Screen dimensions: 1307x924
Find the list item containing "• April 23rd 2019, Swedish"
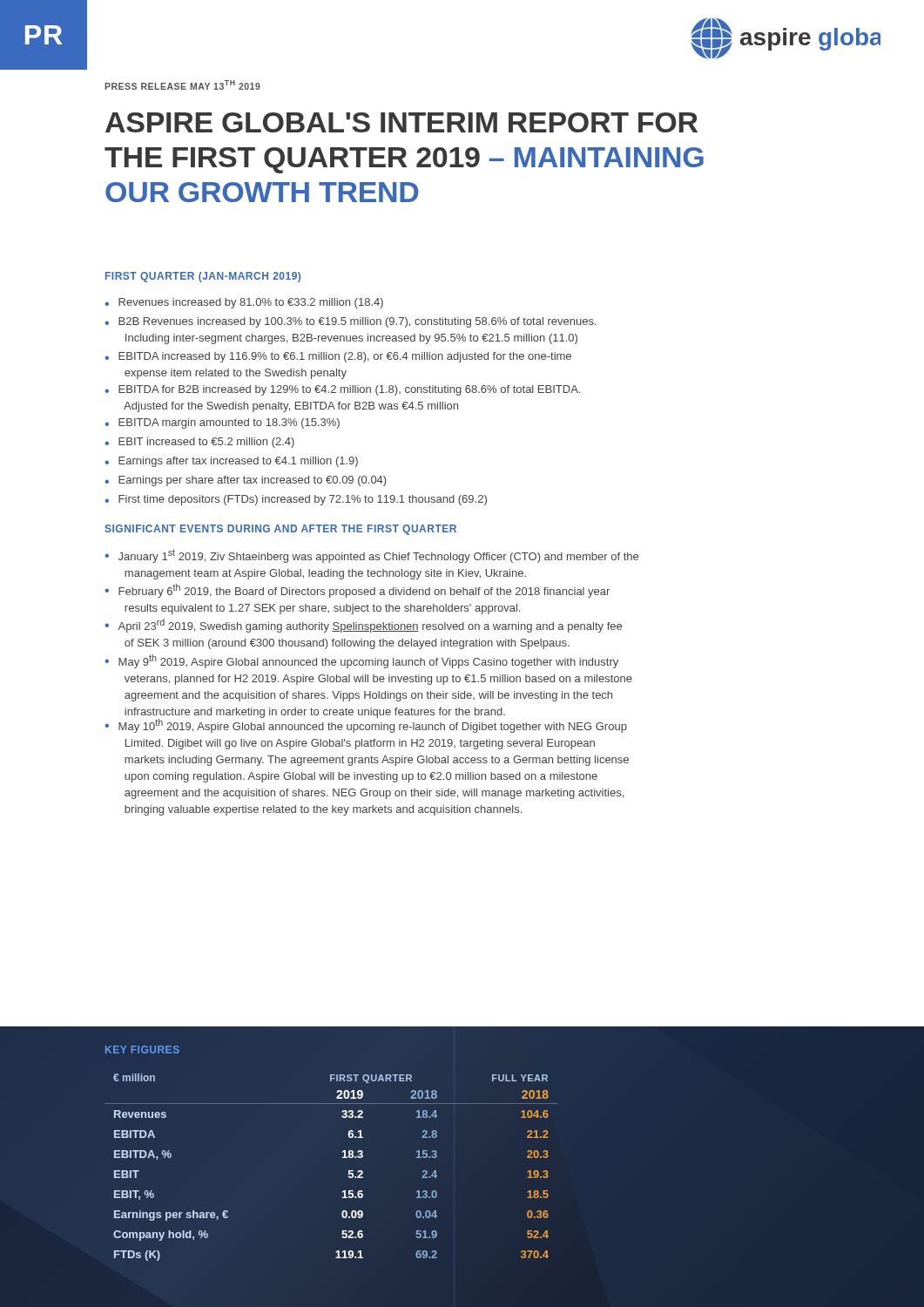coord(492,634)
